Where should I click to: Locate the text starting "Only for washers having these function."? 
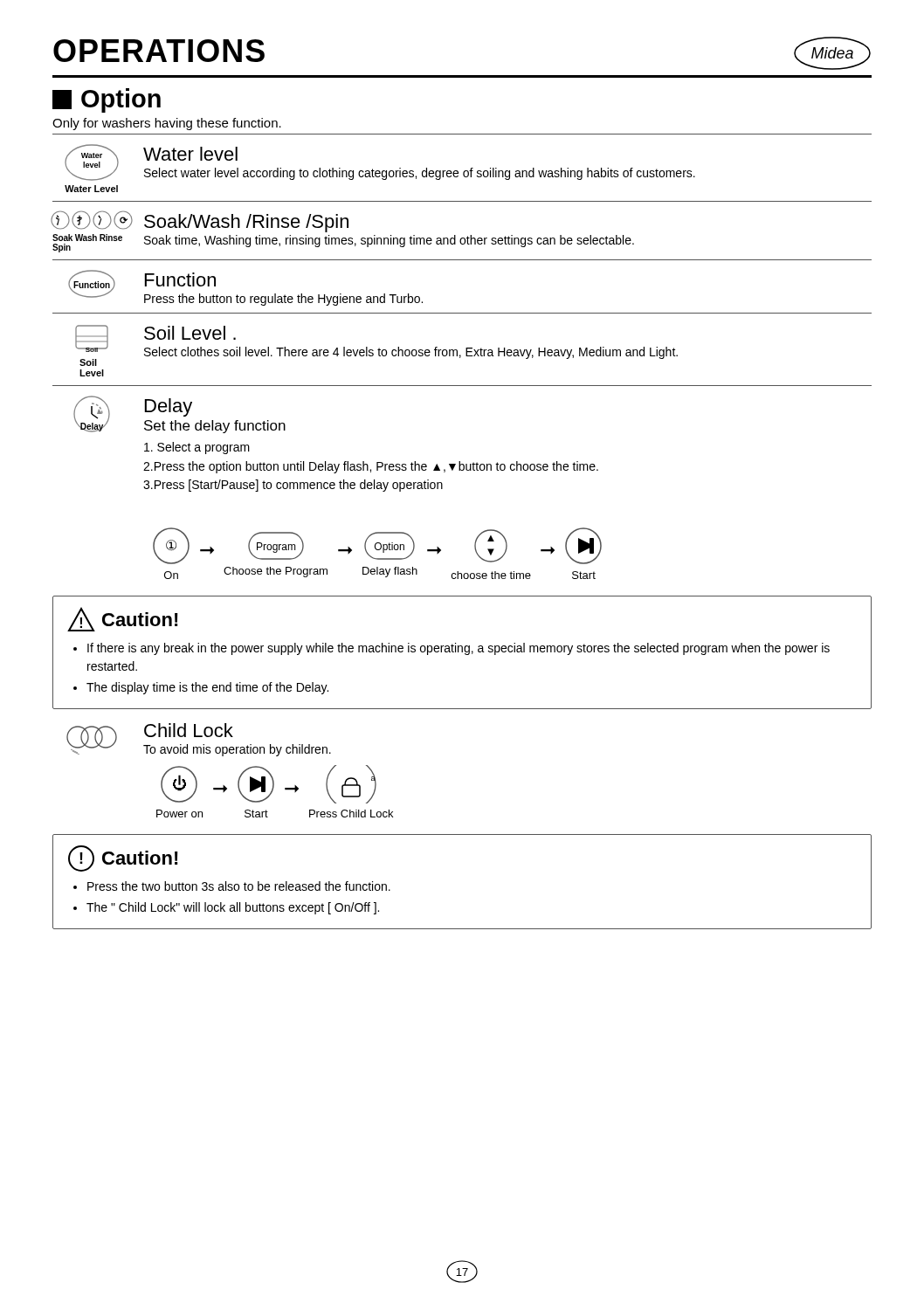(x=167, y=123)
